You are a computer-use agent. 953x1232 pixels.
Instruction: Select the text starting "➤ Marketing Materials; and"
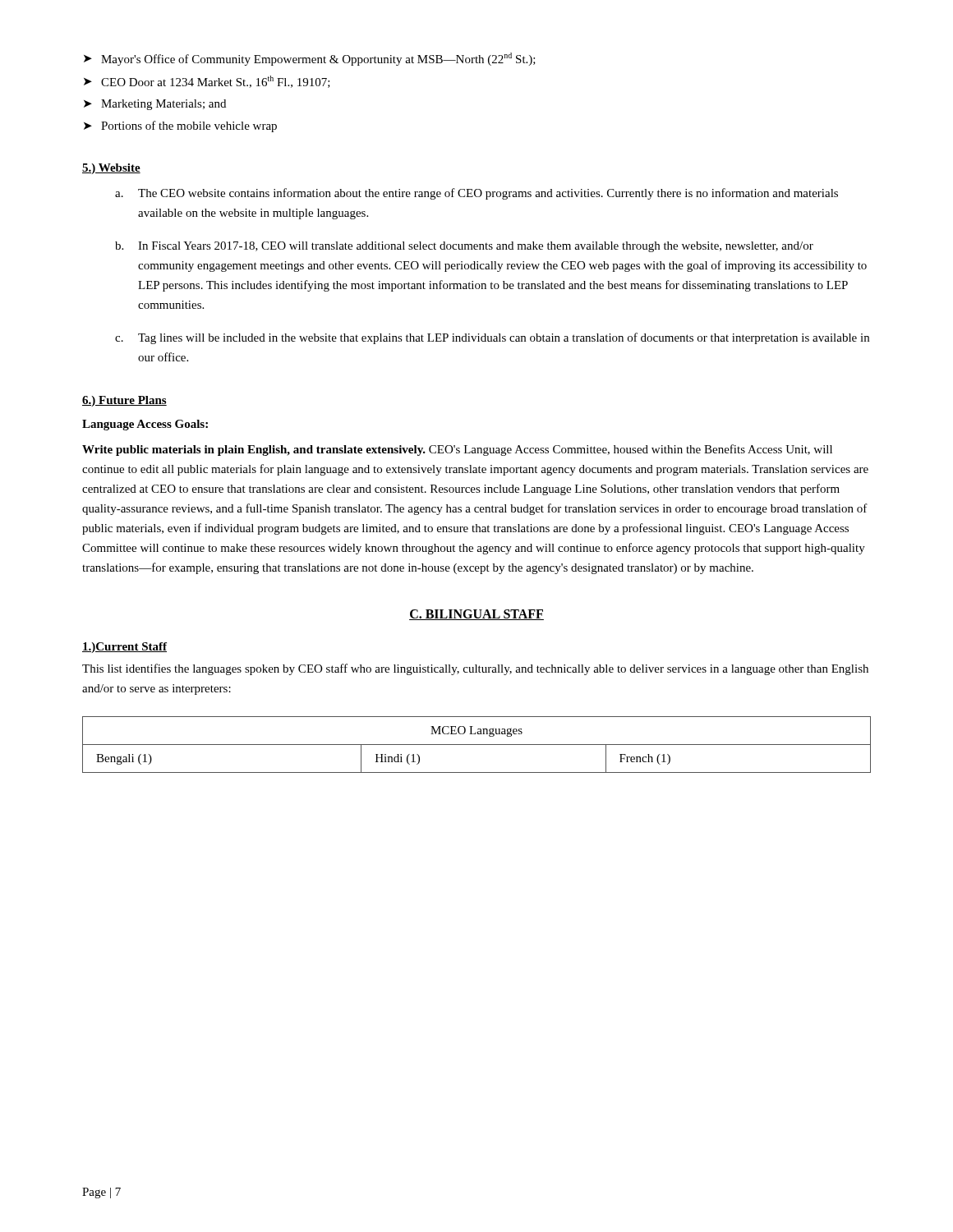click(x=154, y=104)
